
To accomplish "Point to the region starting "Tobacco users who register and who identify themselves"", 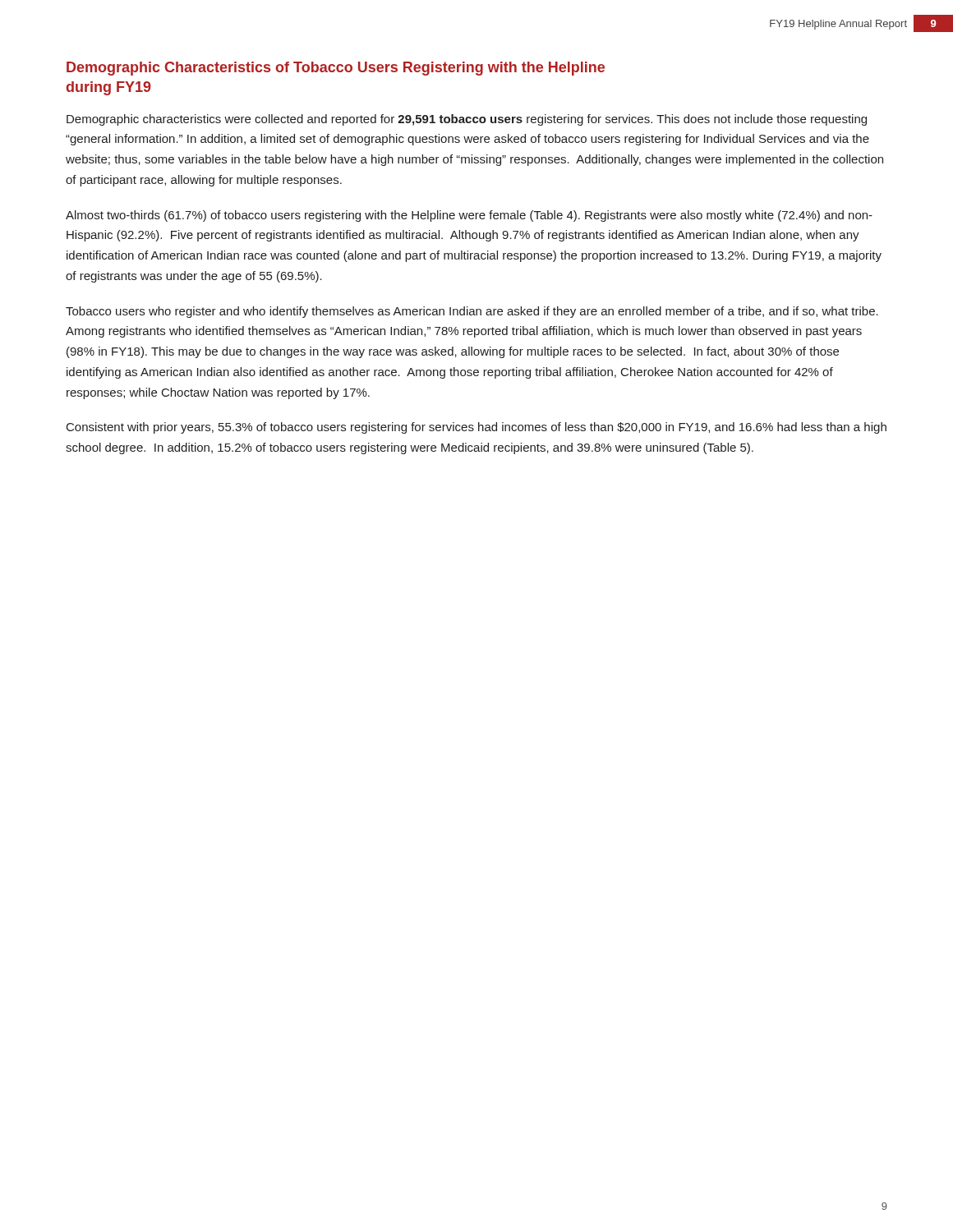I will [476, 351].
